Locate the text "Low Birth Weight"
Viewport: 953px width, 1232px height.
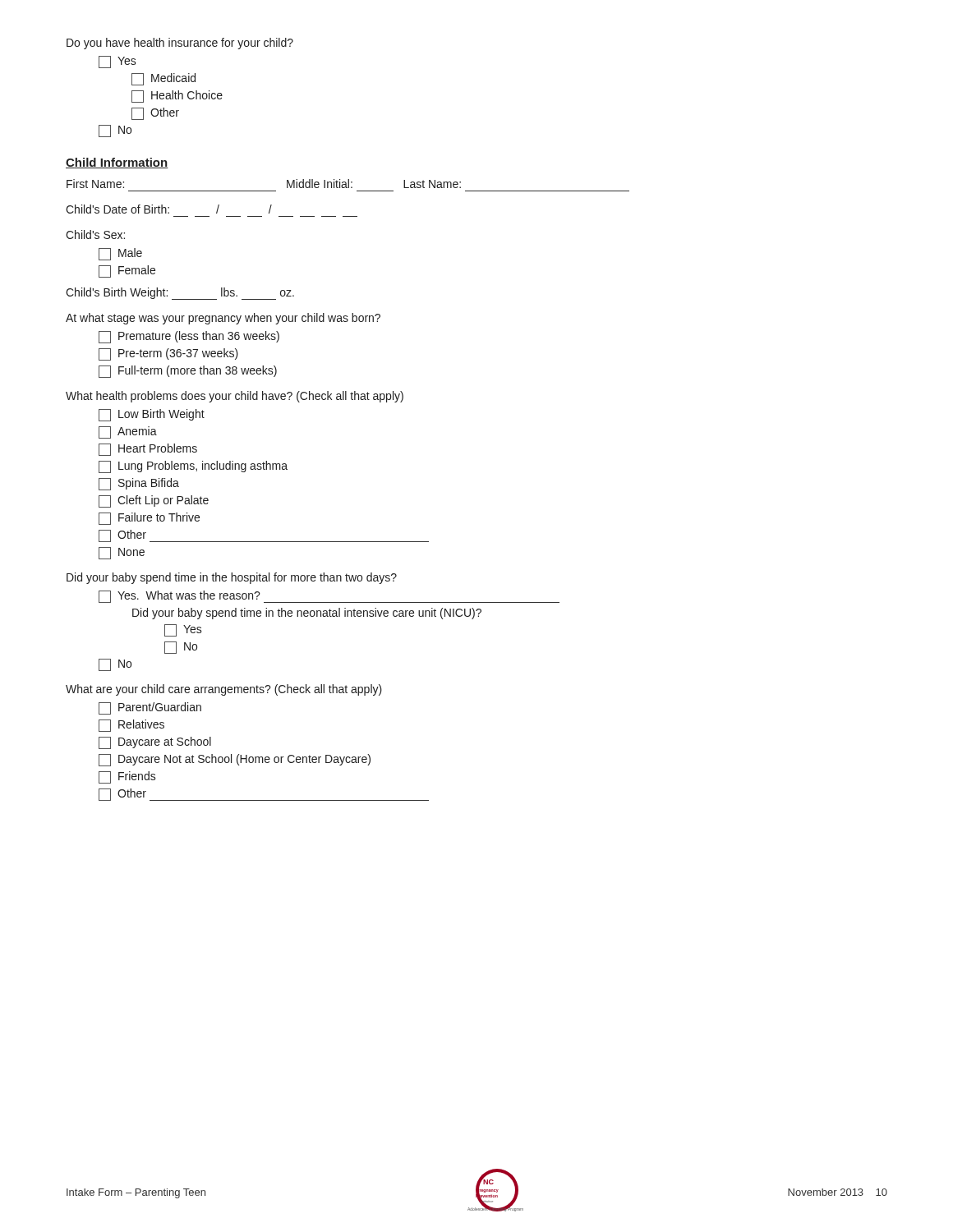(x=152, y=415)
